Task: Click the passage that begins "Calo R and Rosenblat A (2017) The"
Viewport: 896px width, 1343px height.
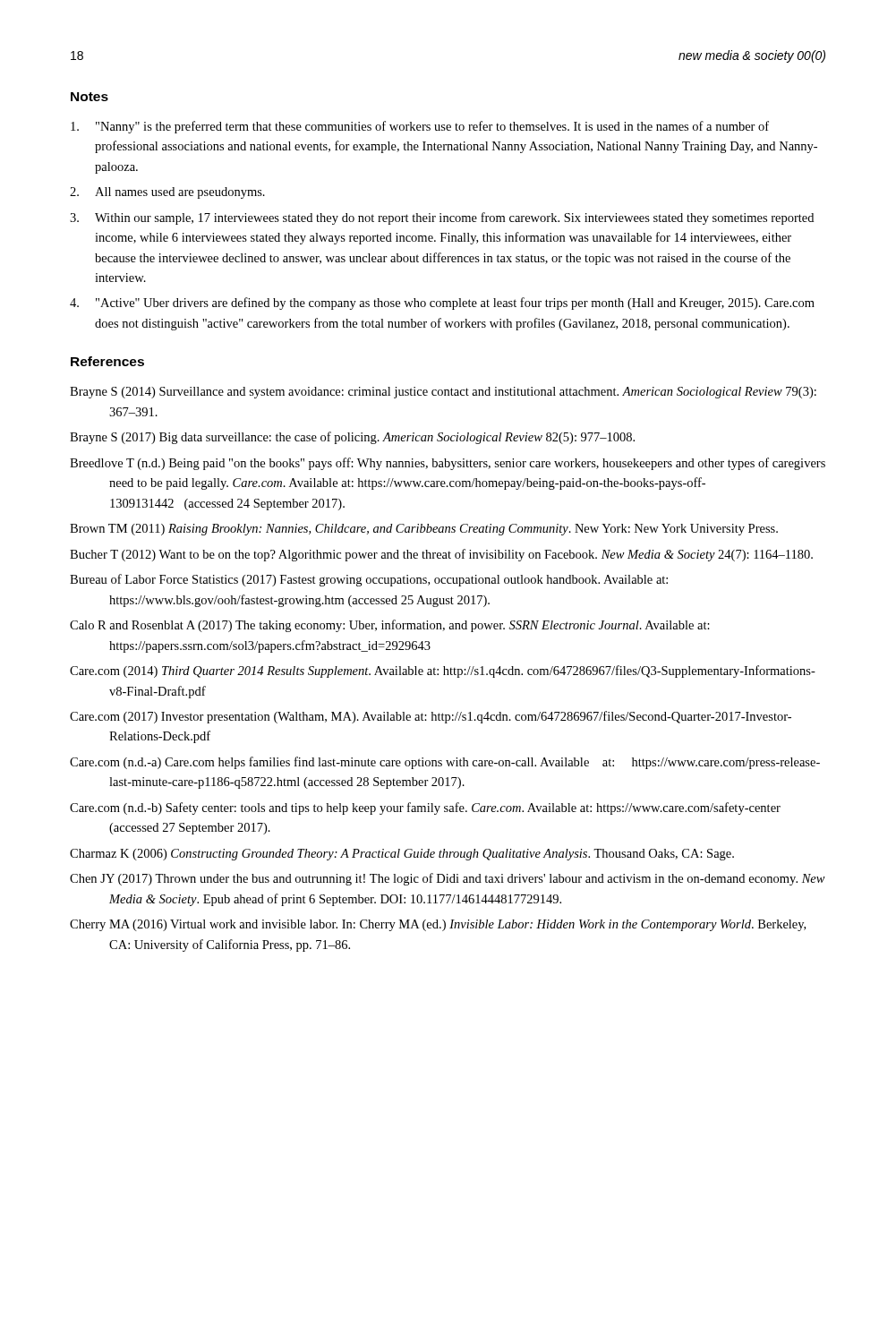Action: click(x=390, y=635)
